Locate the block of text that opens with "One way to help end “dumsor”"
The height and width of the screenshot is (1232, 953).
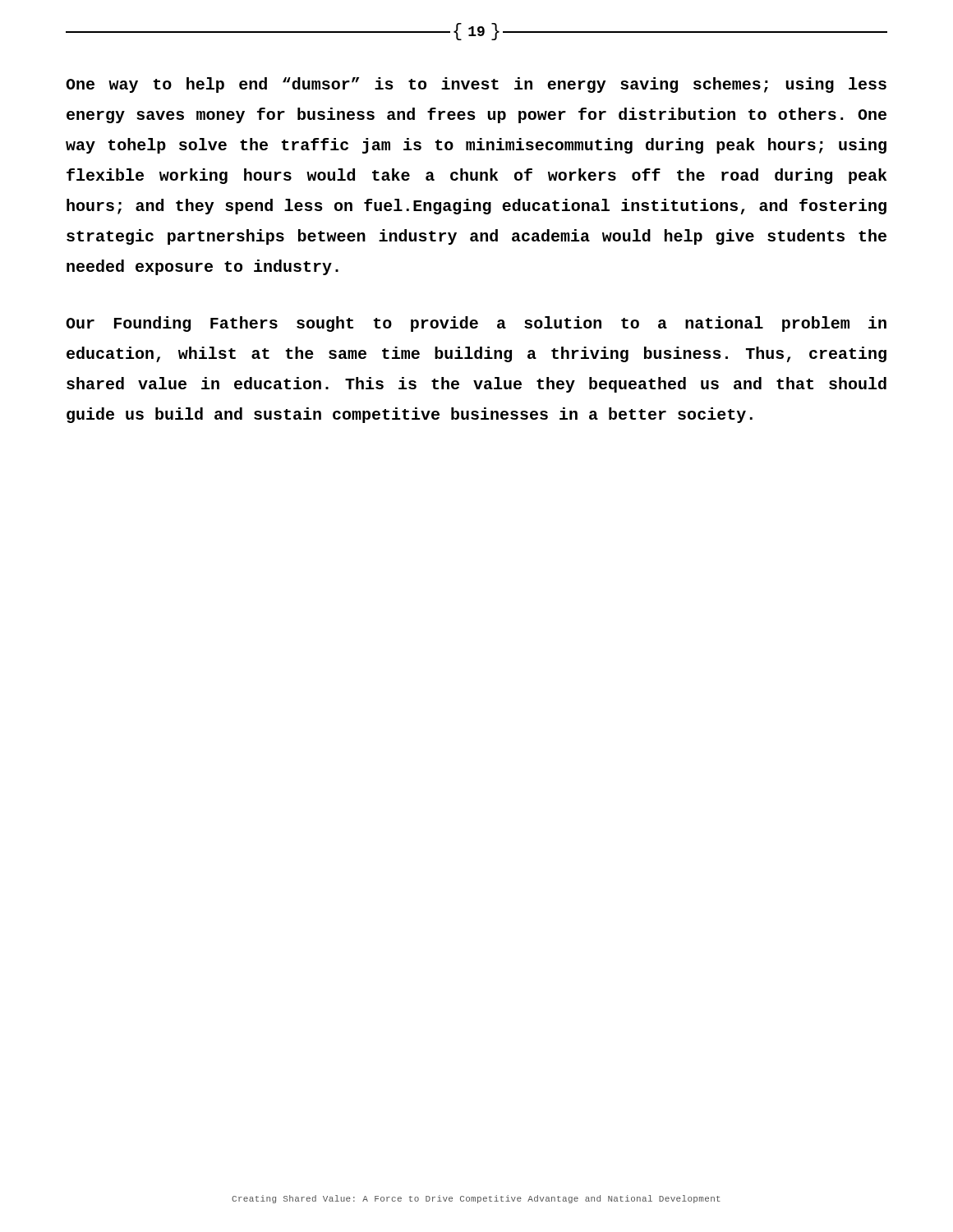tap(476, 176)
